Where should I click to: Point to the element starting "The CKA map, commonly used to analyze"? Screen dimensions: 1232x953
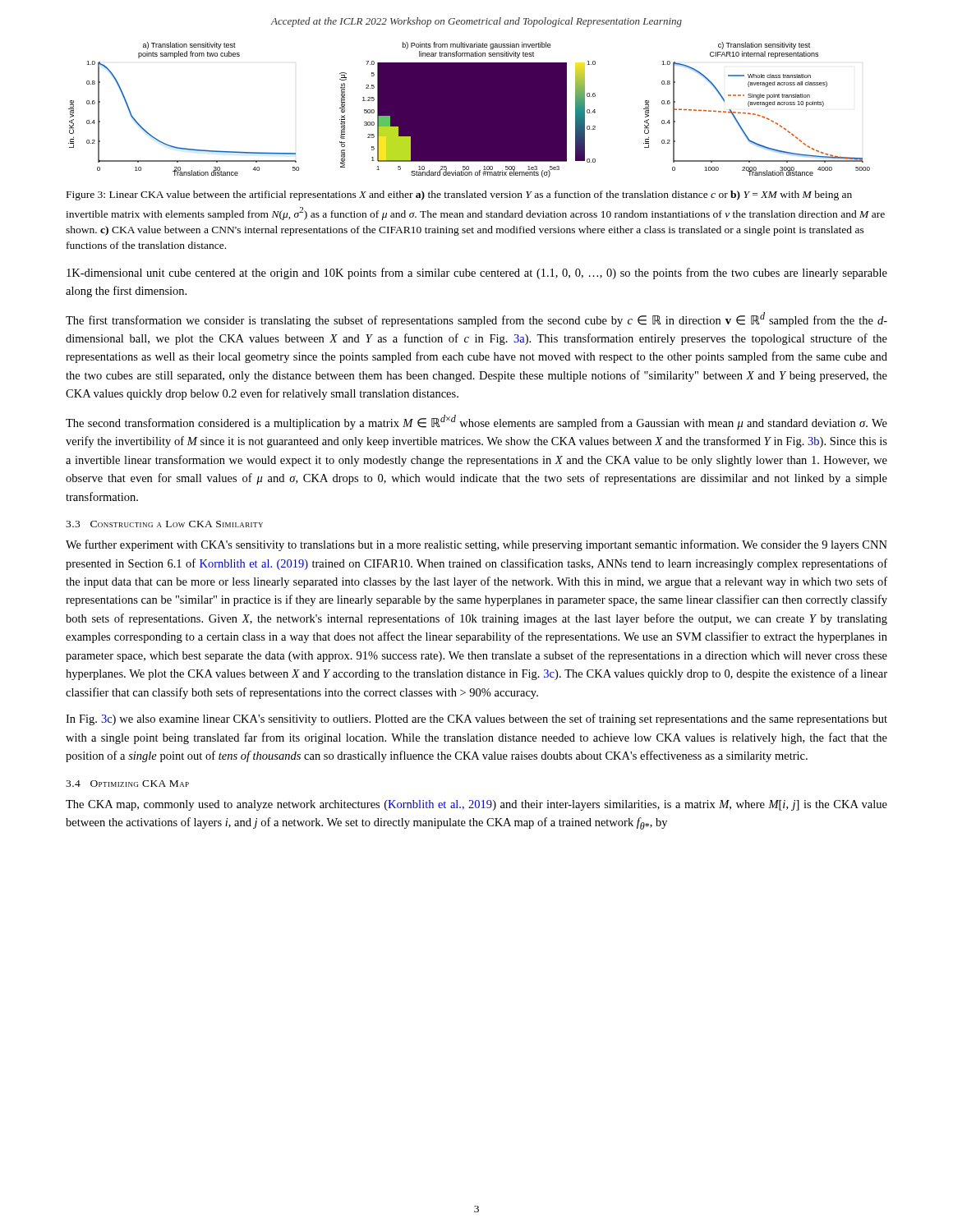pyautogui.click(x=476, y=815)
